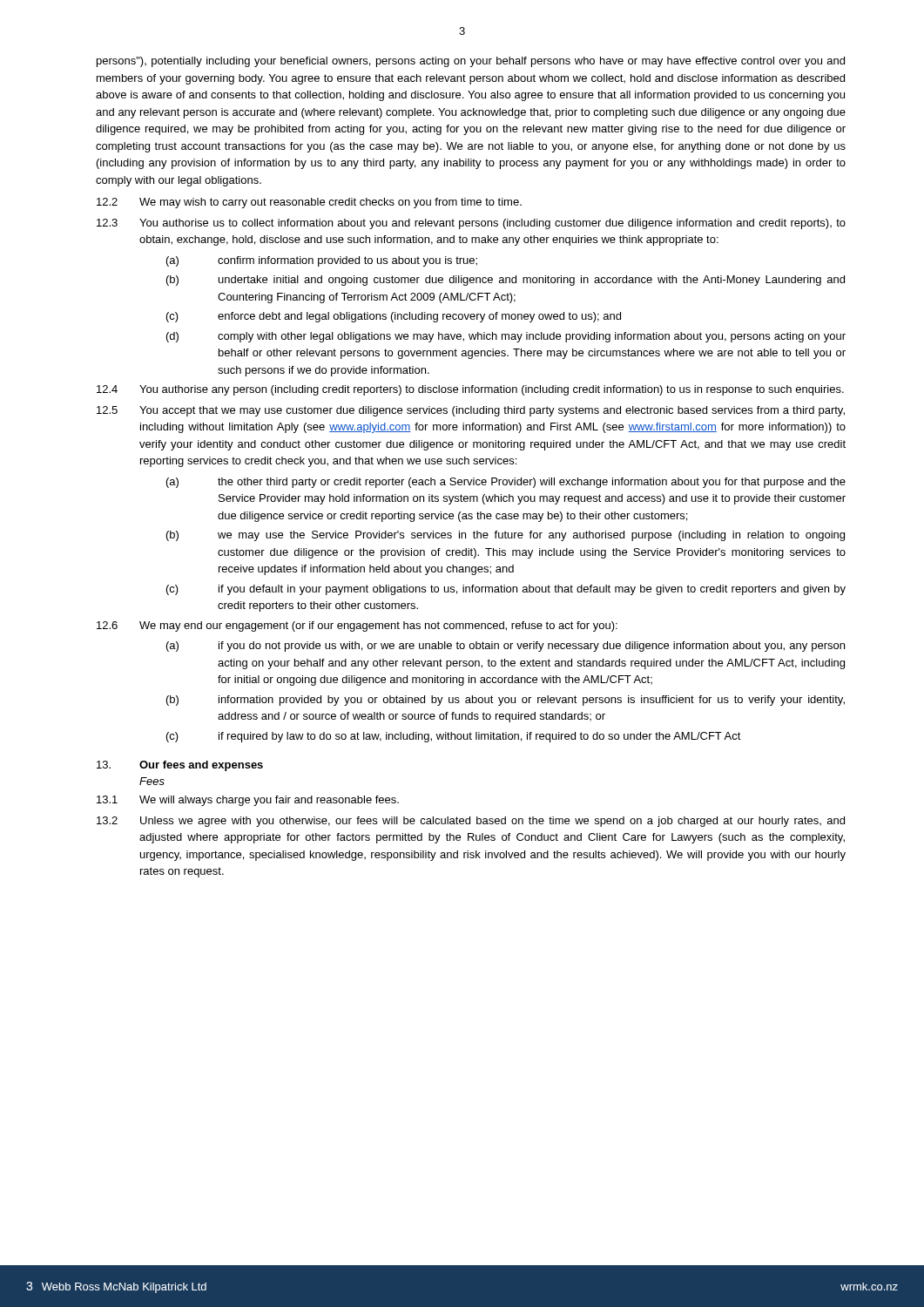Viewport: 924px width, 1307px height.
Task: Where is the passage that starts "(d) comply with other legal obligations we"?
Action: coord(471,353)
